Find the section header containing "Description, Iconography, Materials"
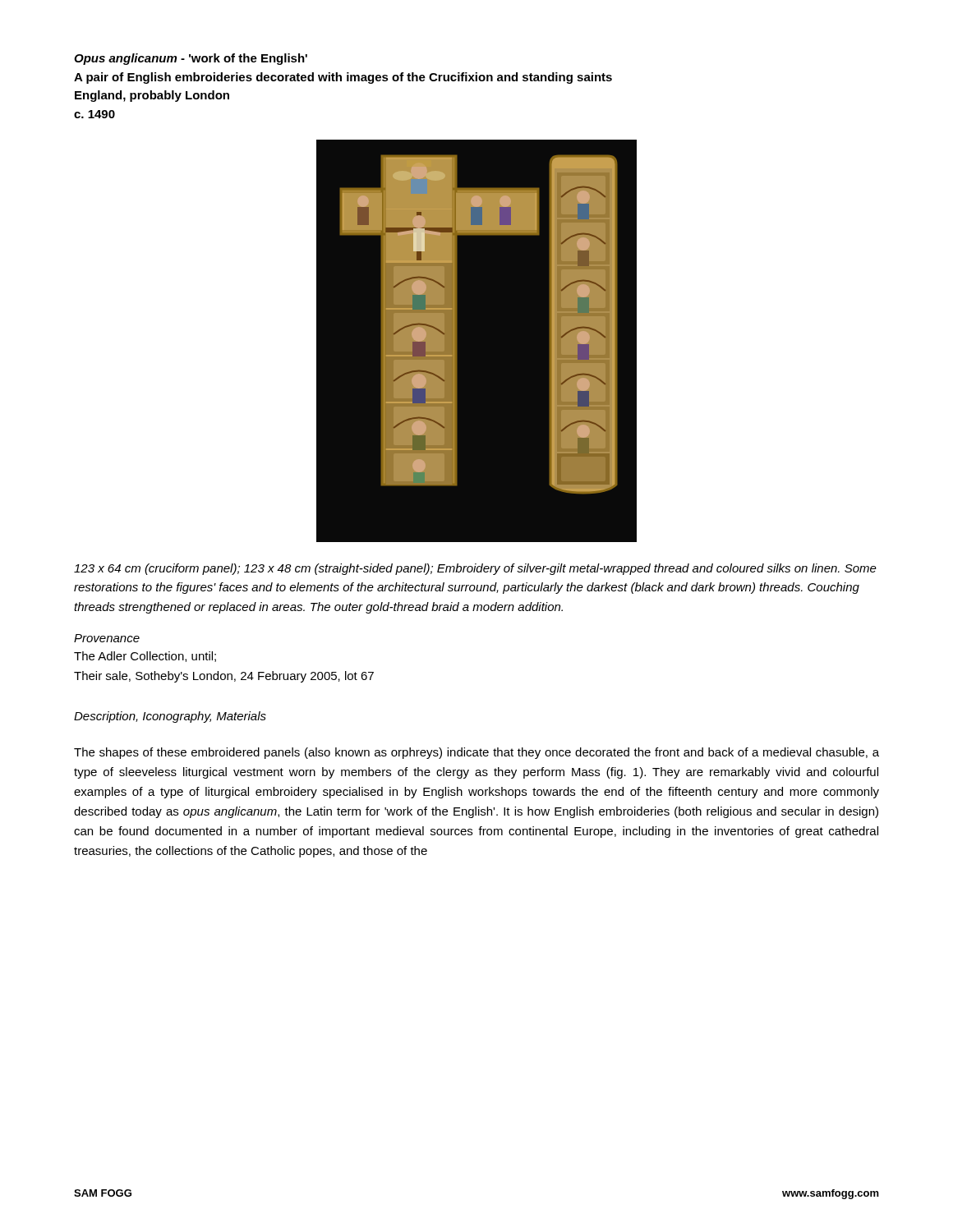 point(170,716)
